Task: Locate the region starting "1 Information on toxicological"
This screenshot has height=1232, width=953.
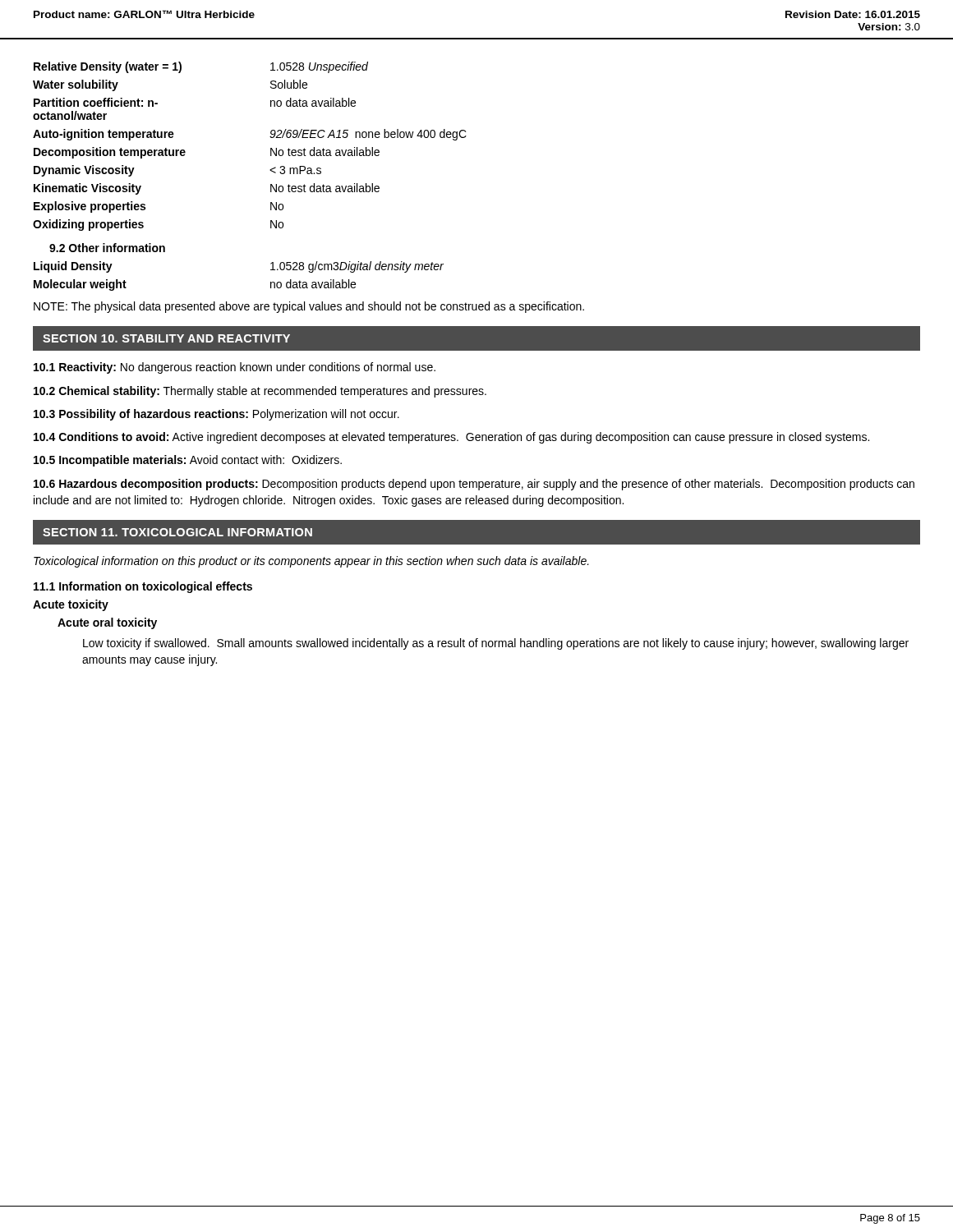Action: coord(143,586)
